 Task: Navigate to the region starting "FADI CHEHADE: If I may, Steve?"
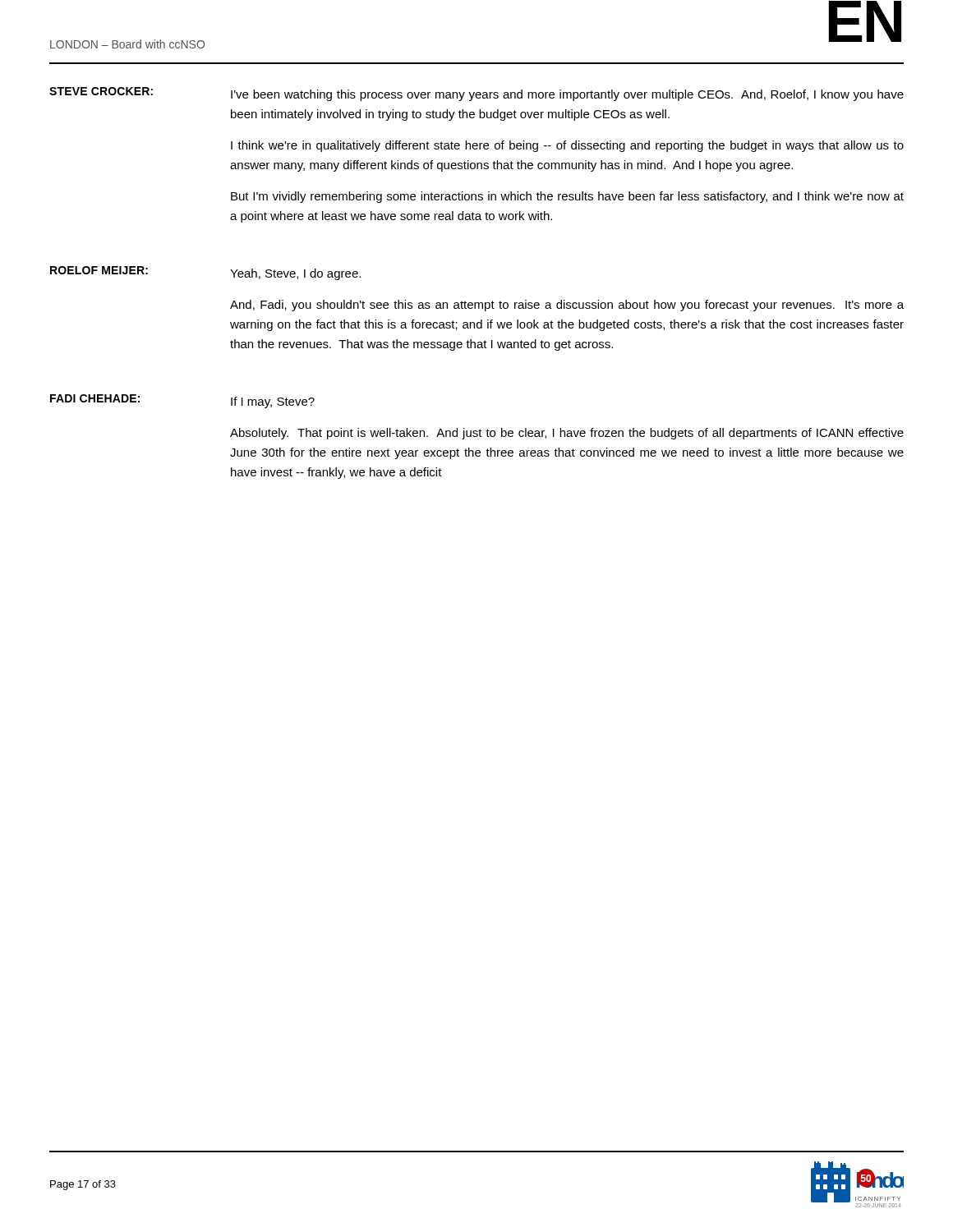click(x=476, y=437)
